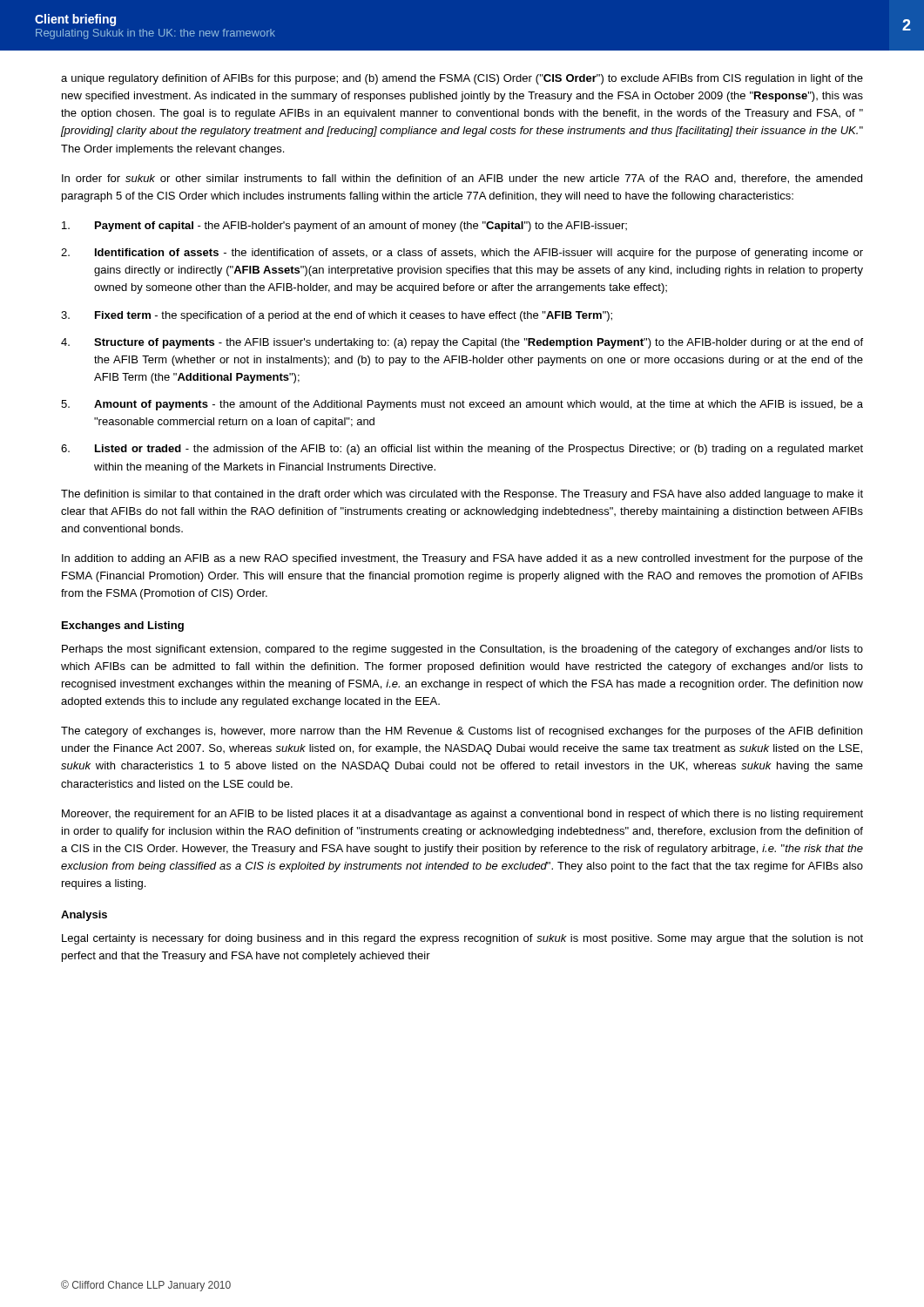Viewport: 924px width, 1307px height.
Task: Click the passage that begins "In order for sukuk or other"
Action: pyautogui.click(x=462, y=187)
